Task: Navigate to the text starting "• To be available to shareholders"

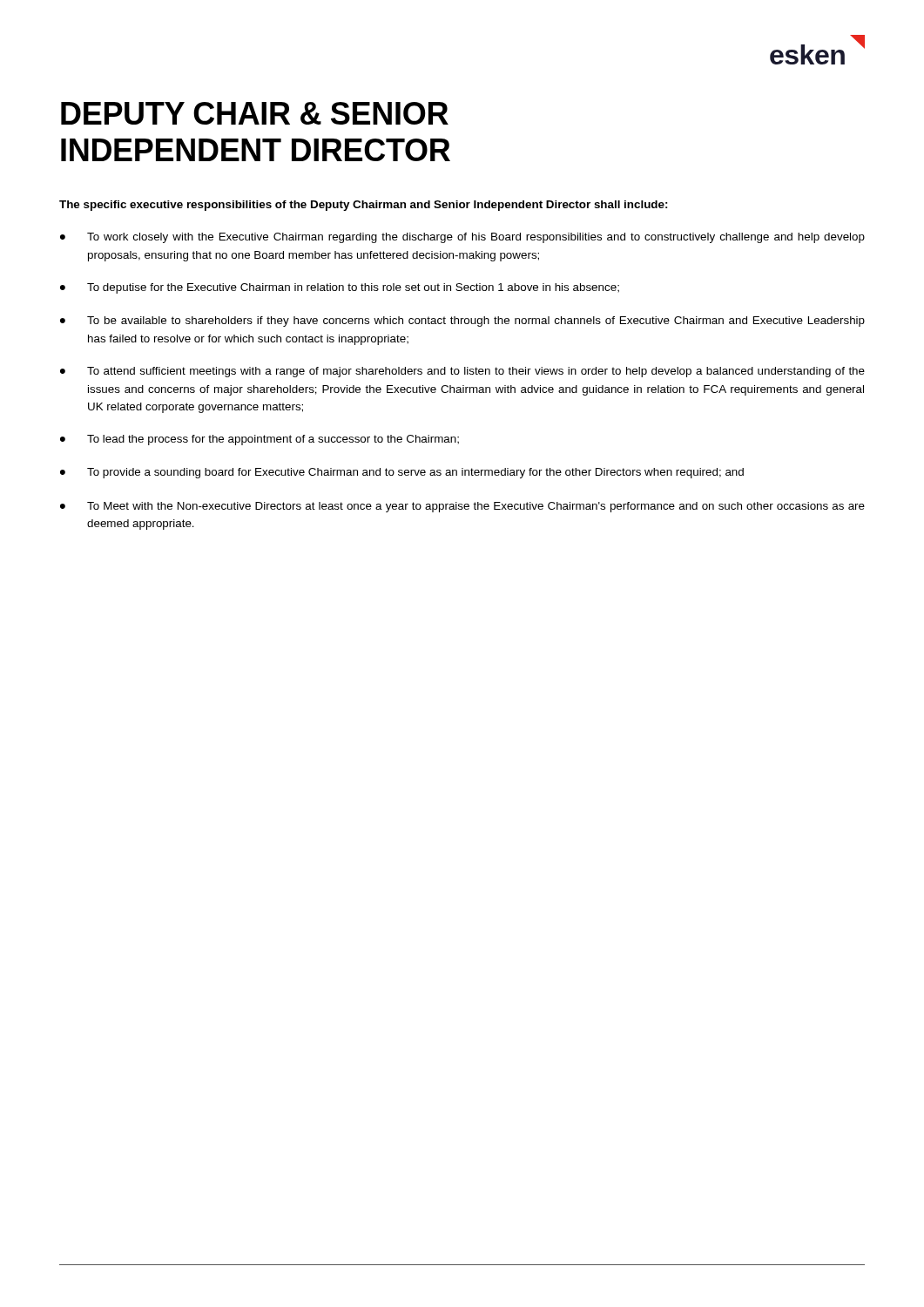Action: point(462,330)
